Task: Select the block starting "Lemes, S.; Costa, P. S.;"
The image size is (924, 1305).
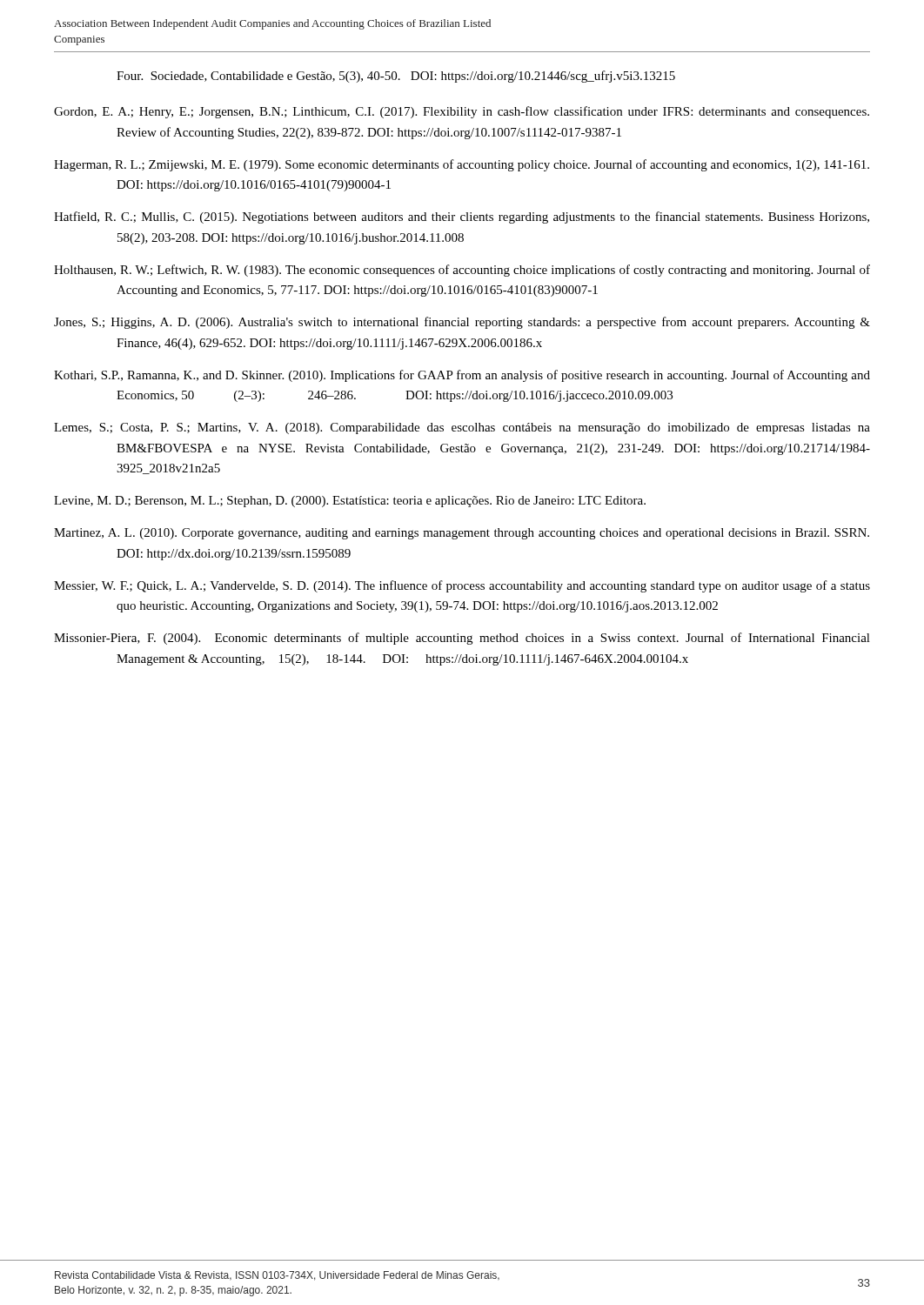Action: click(462, 448)
